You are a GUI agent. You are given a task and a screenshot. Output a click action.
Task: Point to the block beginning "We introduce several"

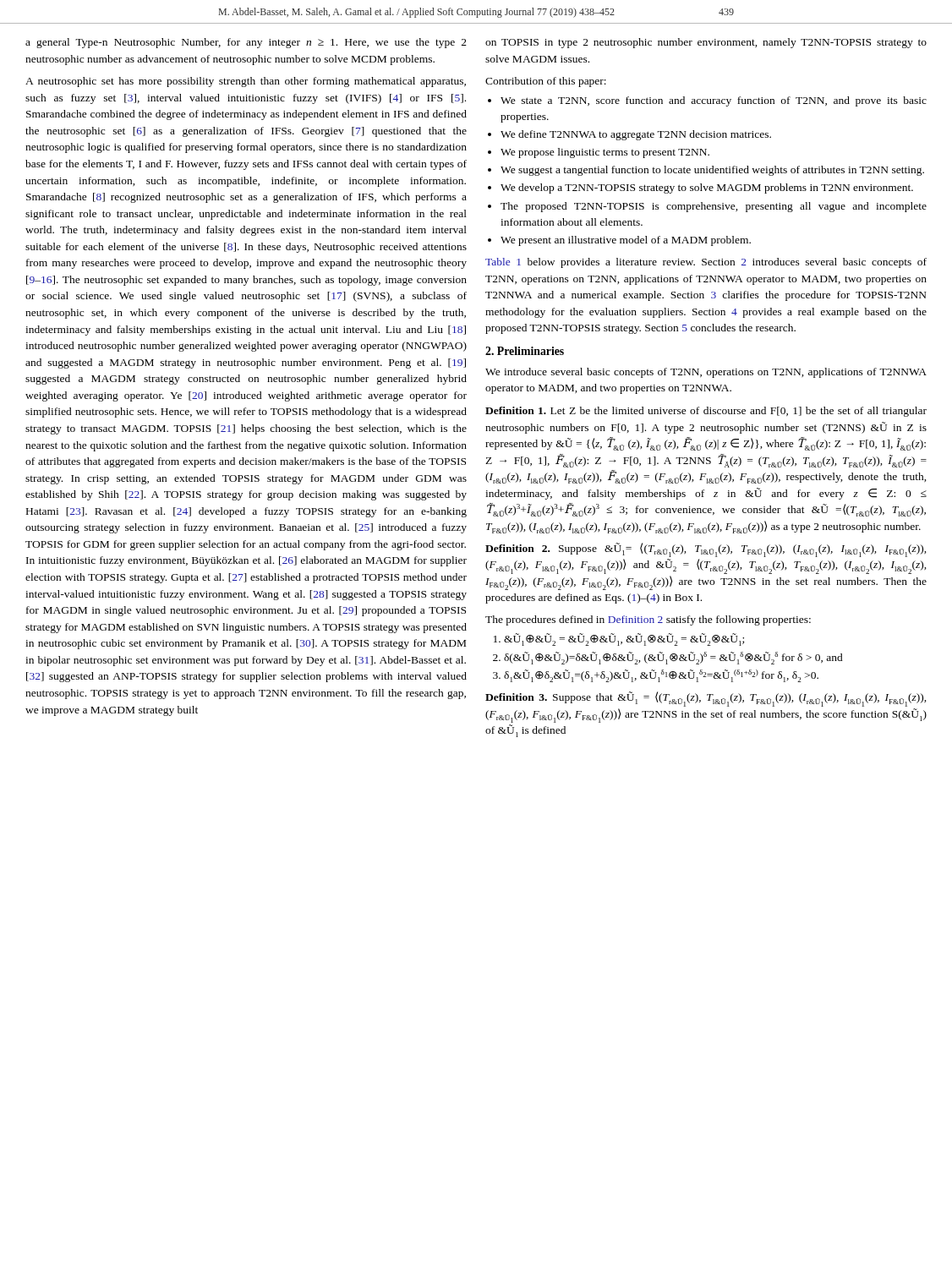tap(706, 380)
